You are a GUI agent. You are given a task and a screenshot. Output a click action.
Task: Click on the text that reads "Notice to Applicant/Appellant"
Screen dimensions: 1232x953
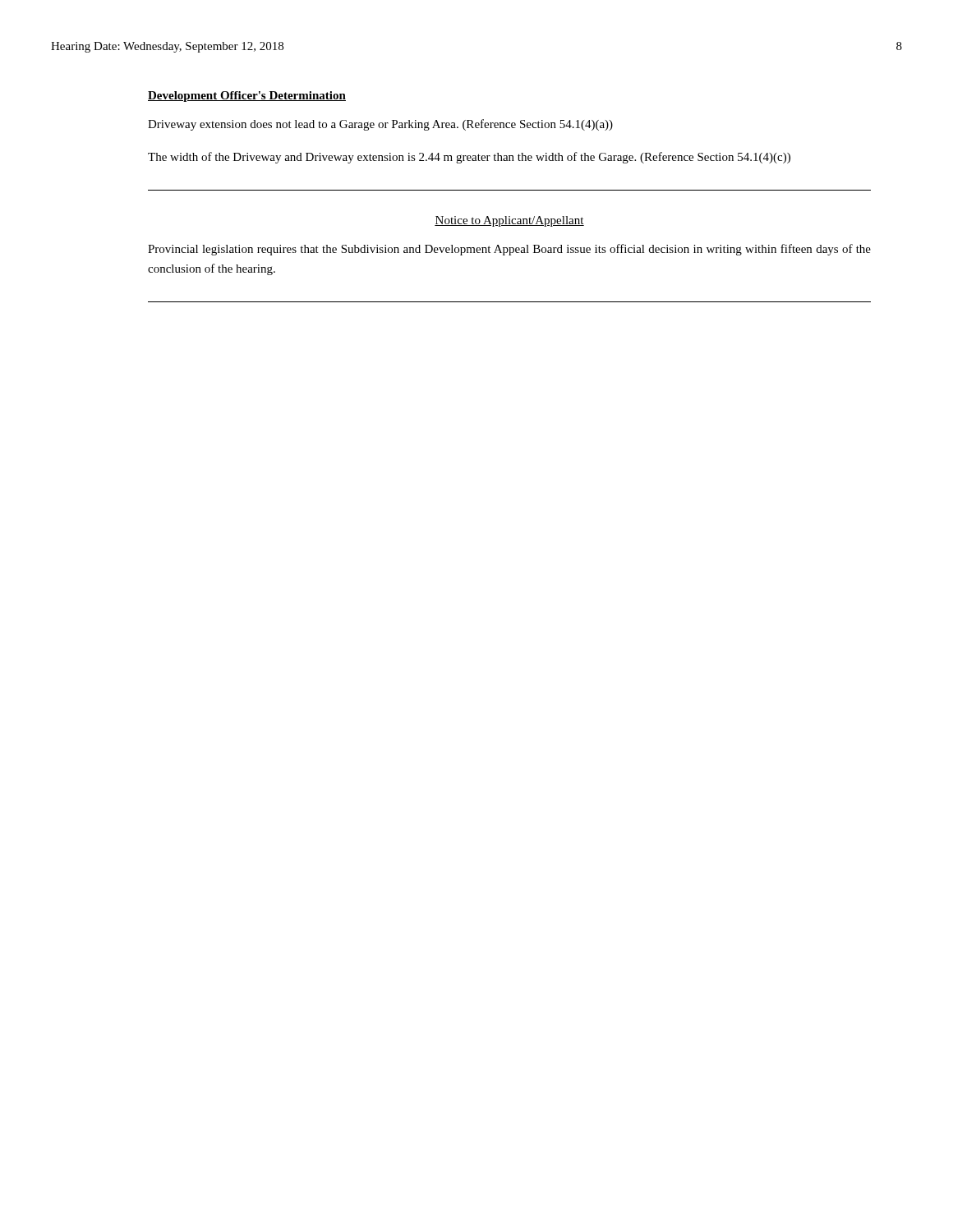tap(509, 220)
